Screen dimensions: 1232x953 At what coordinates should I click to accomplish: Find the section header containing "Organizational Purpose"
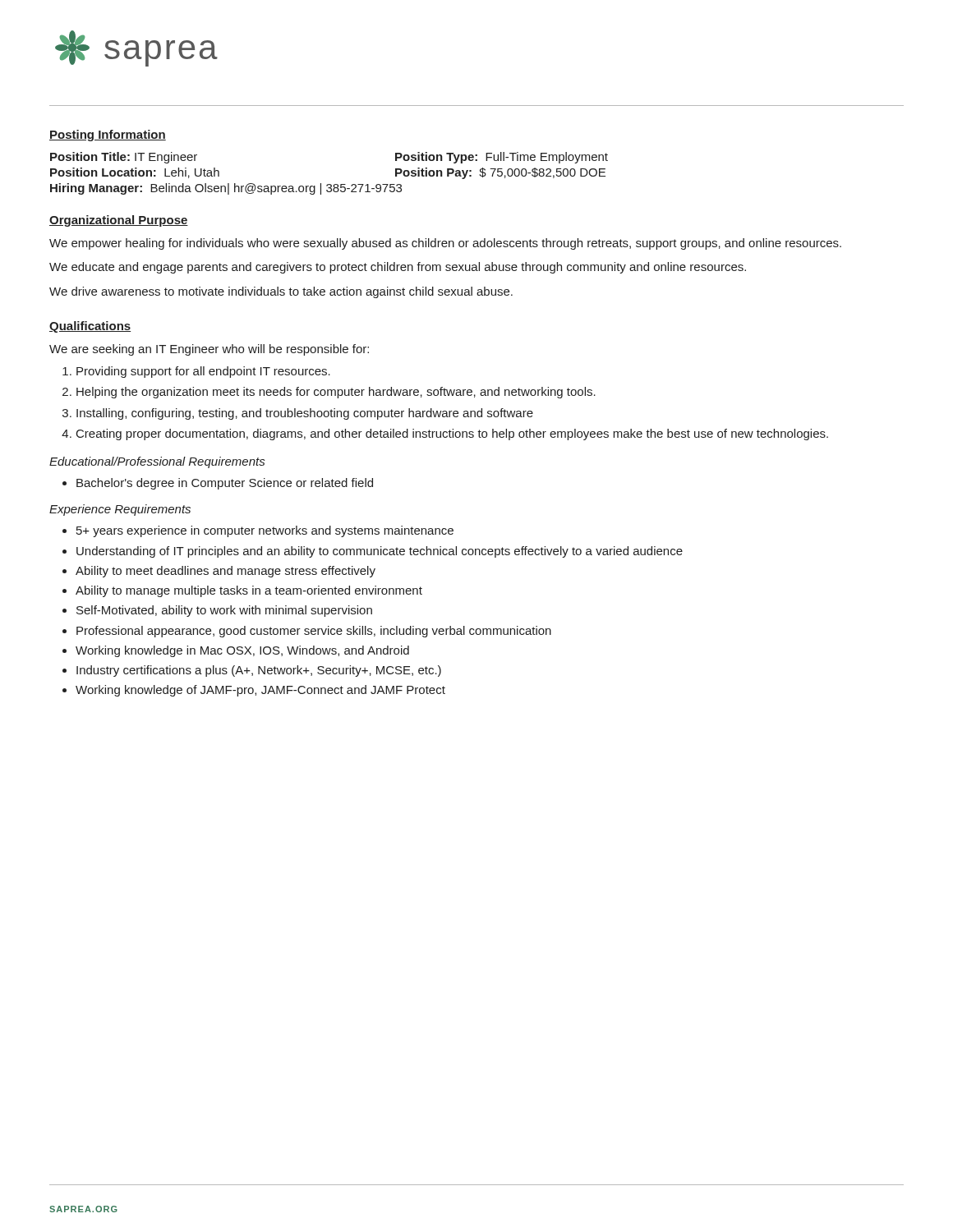[x=118, y=220]
